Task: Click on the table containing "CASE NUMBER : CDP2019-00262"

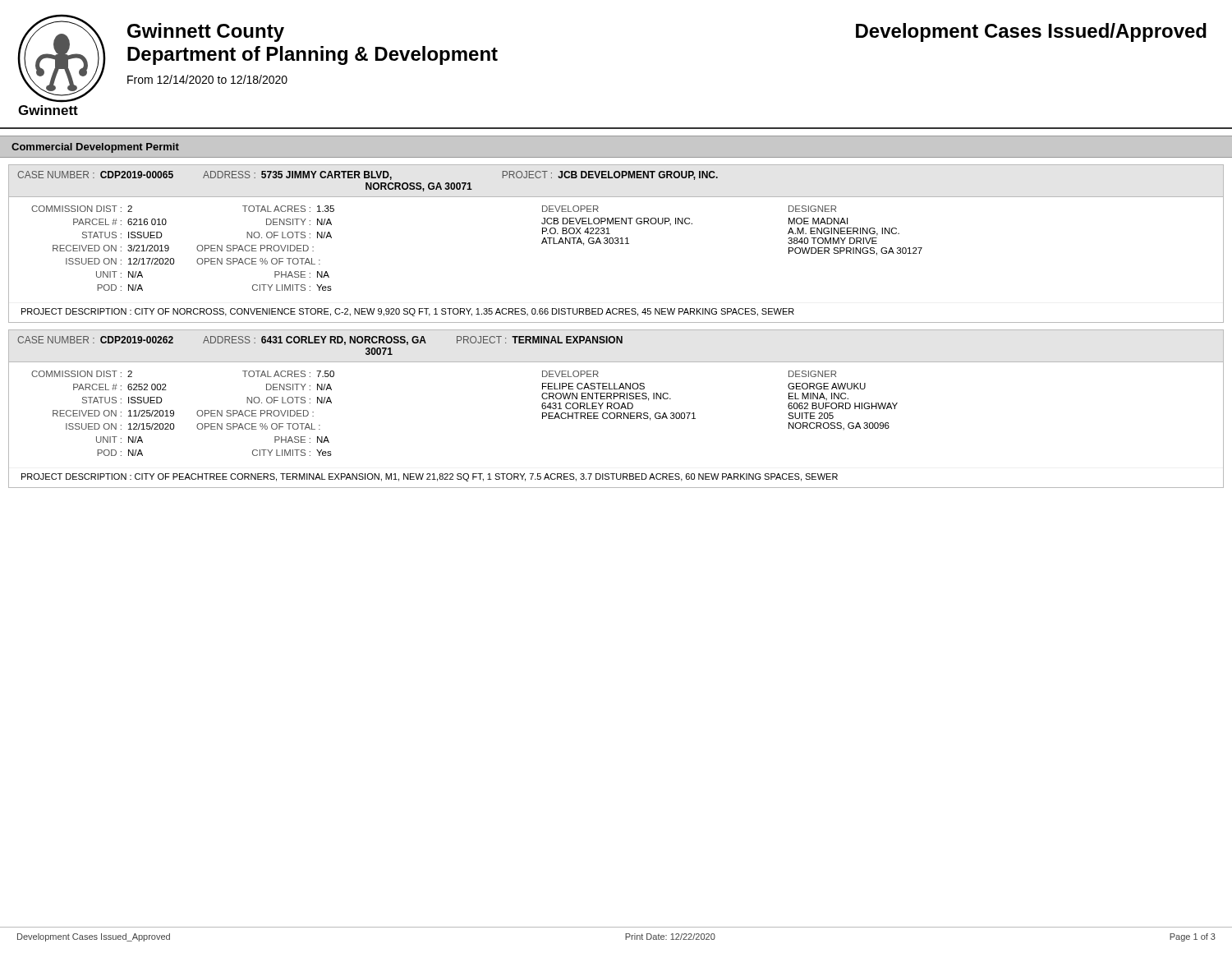Action: coord(616,409)
